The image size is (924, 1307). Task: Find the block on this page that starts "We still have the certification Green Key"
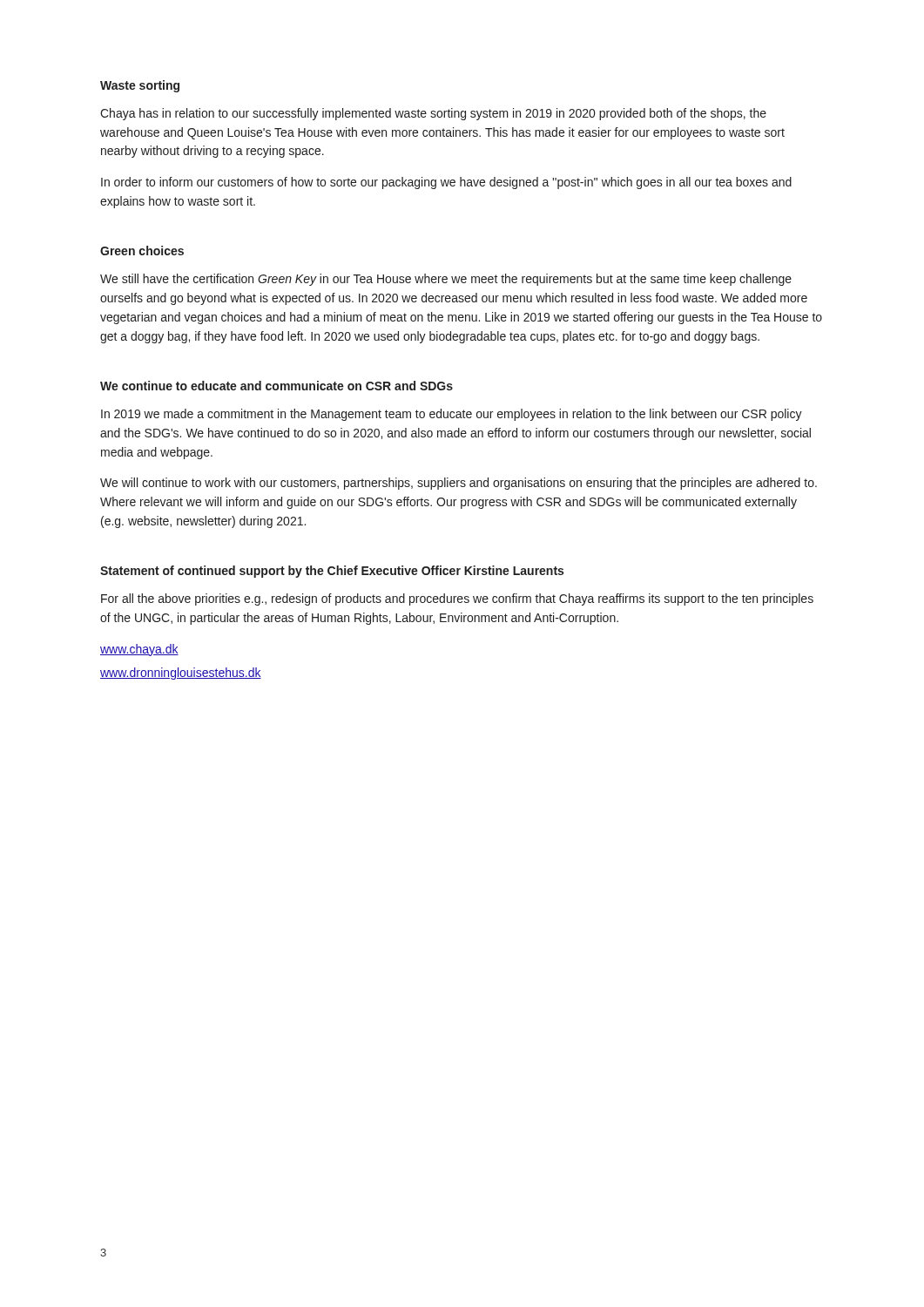click(x=461, y=308)
